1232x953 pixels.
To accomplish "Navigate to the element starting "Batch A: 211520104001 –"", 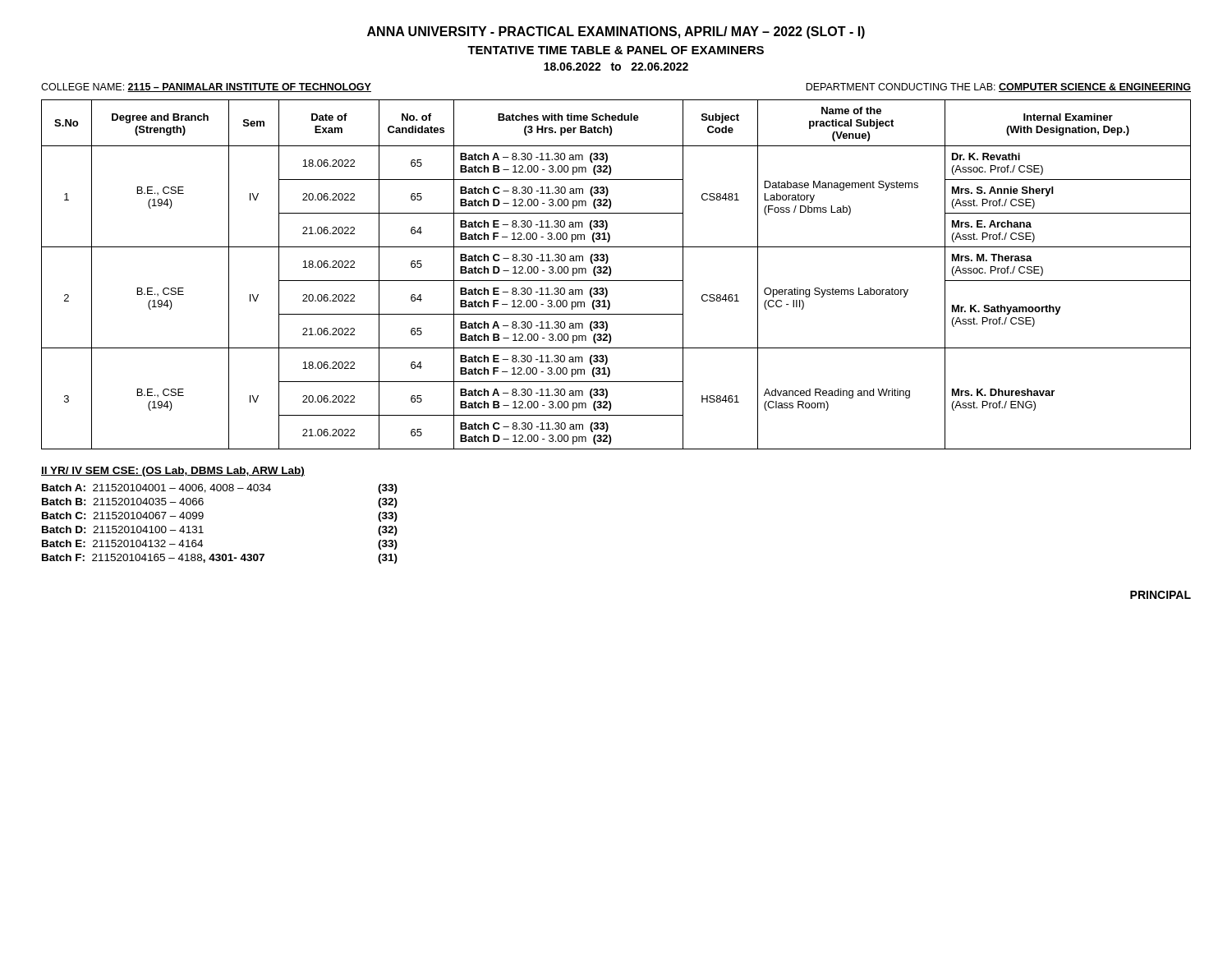I will (x=219, y=488).
